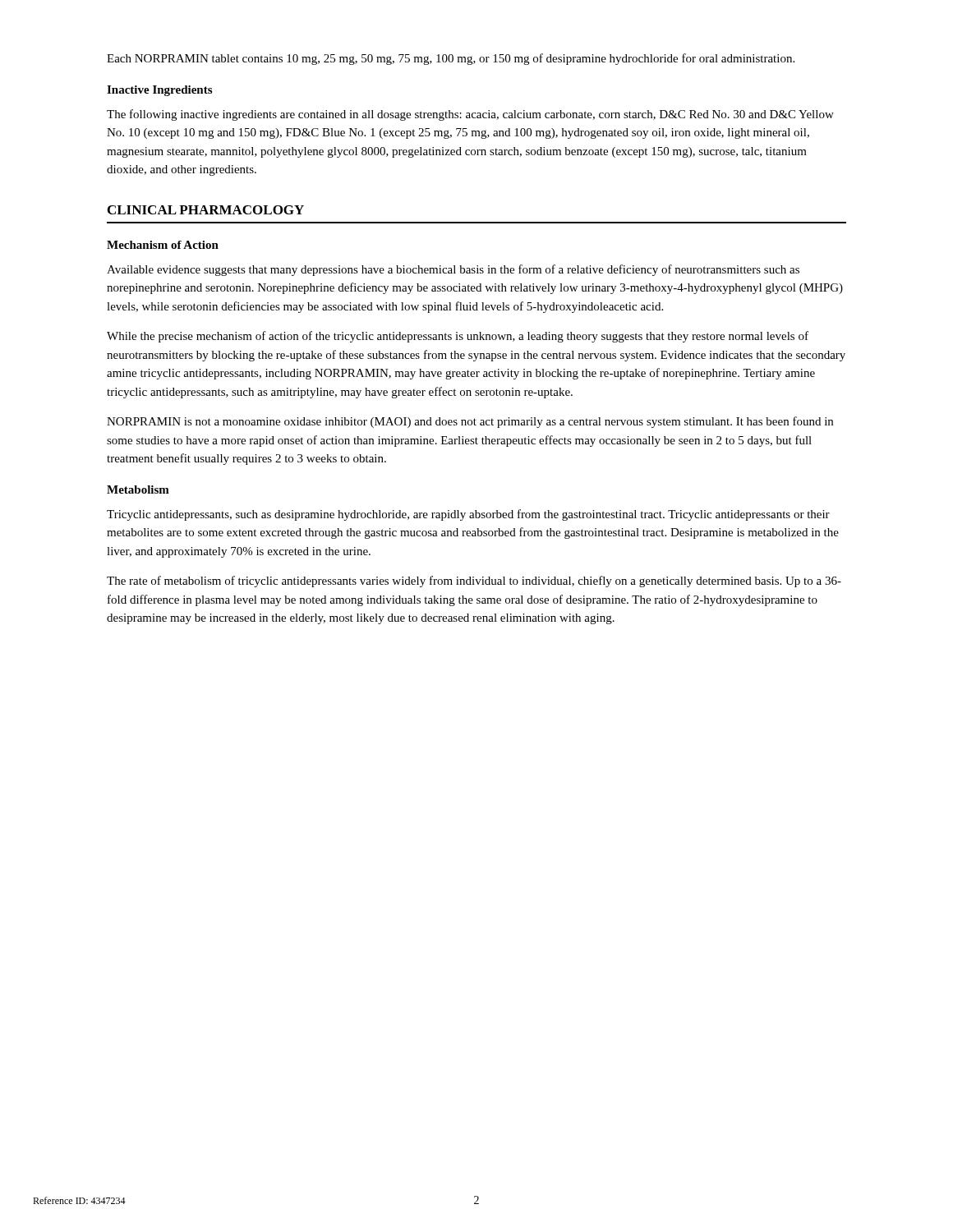Point to the text starting "CLINICAL PHARMACOLOGY"

coord(206,209)
